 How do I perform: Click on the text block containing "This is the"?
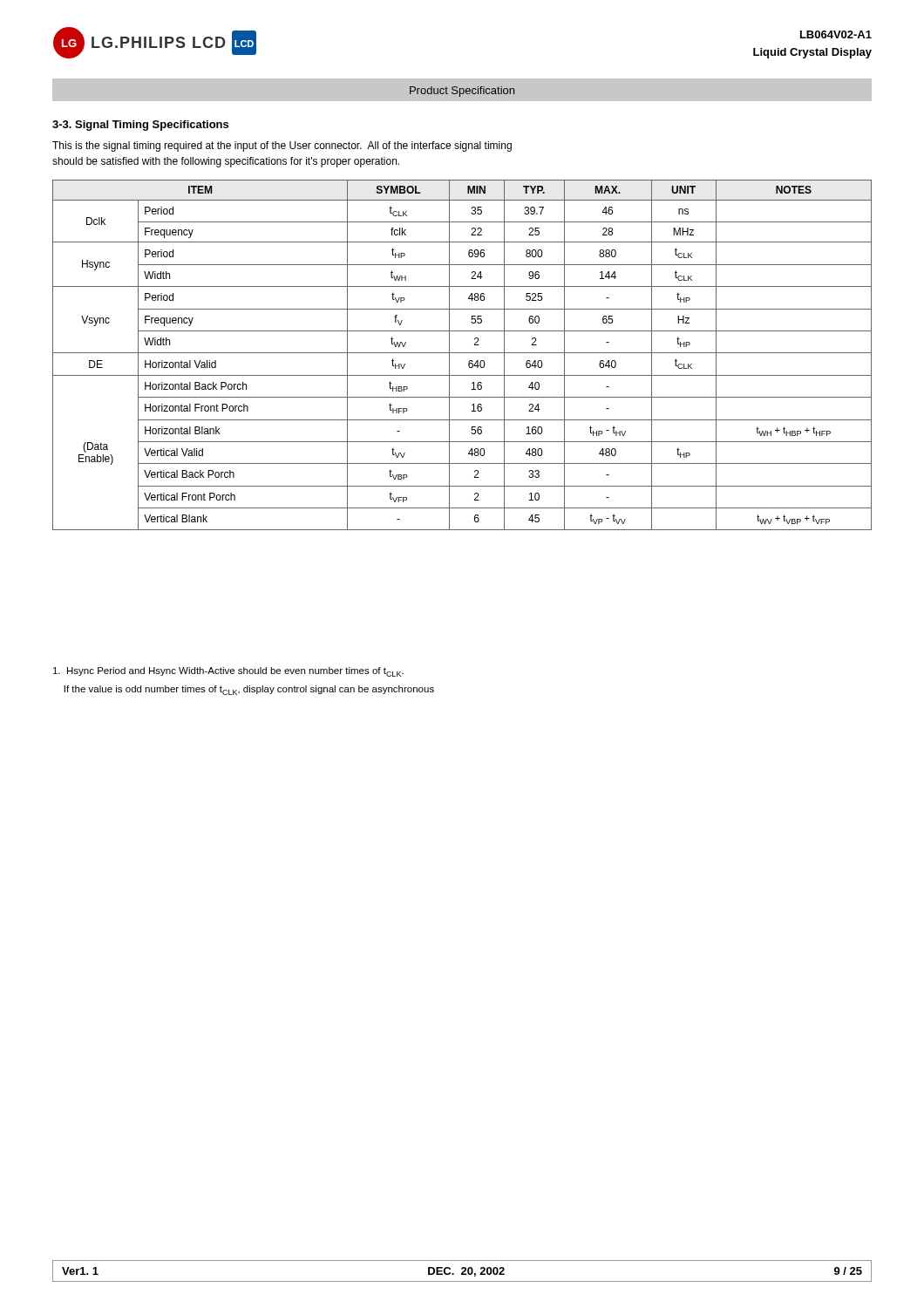pos(282,153)
